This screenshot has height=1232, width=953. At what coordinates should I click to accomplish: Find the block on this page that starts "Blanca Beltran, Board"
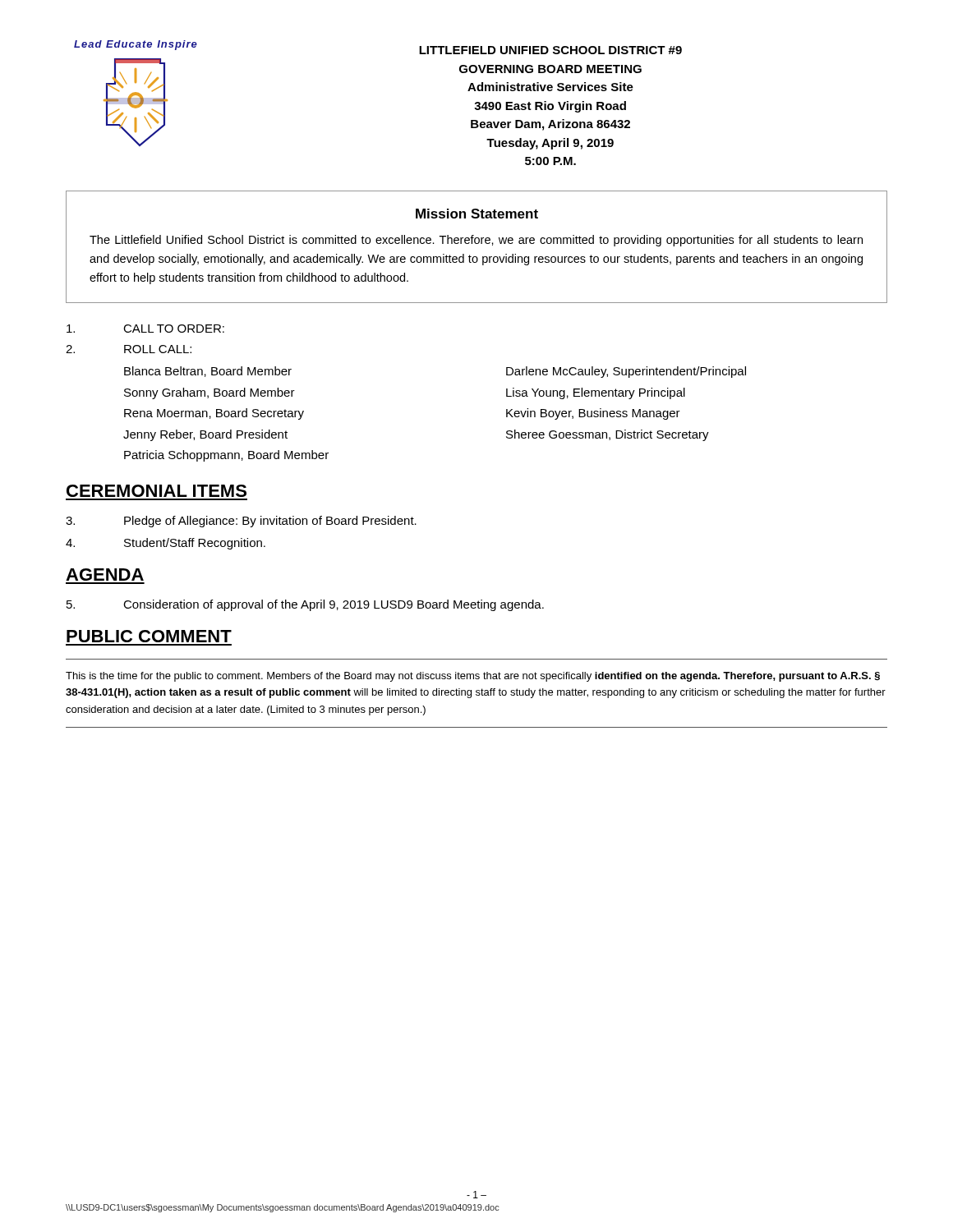pyautogui.click(x=505, y=413)
